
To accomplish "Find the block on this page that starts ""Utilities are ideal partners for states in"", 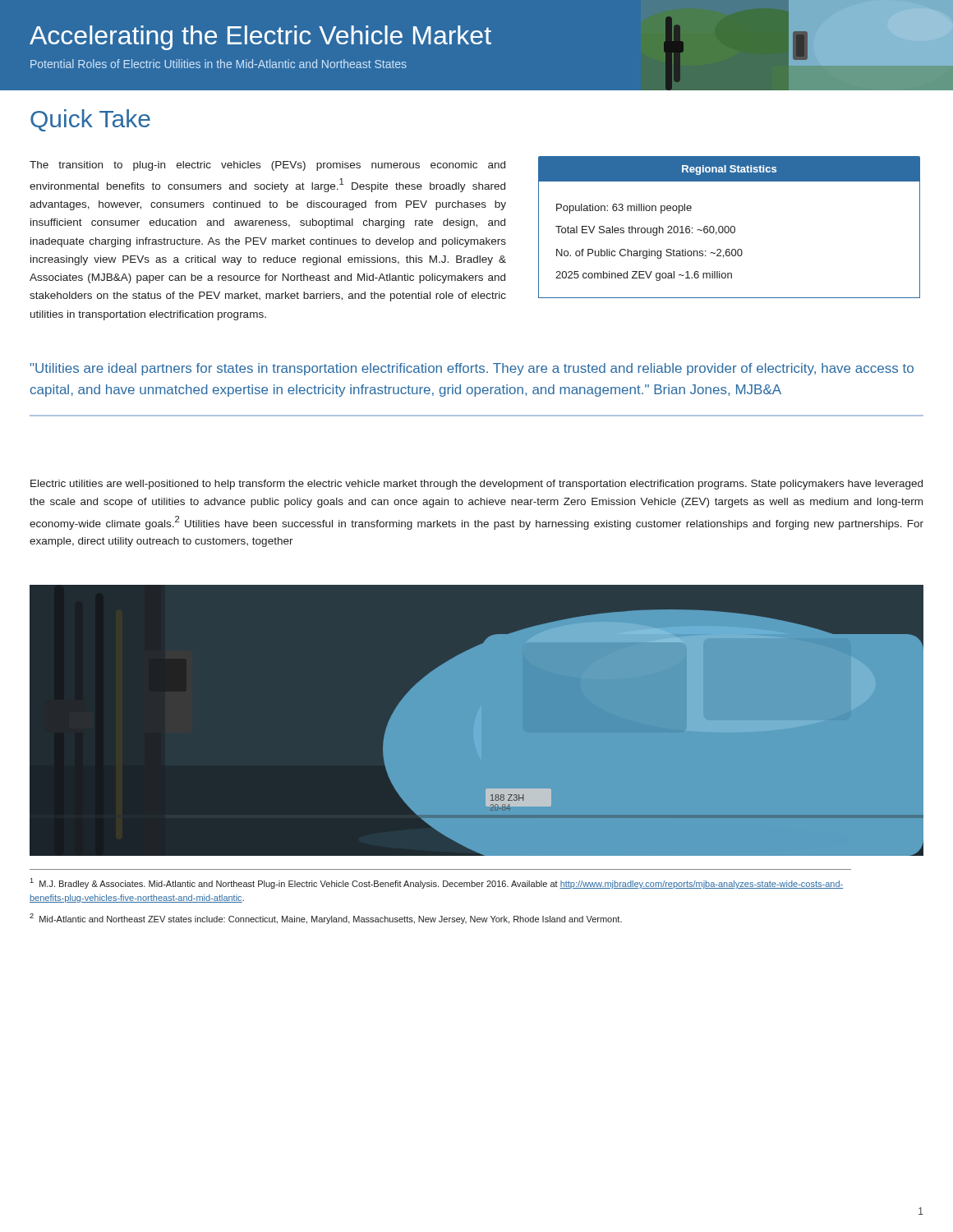I will click(472, 379).
